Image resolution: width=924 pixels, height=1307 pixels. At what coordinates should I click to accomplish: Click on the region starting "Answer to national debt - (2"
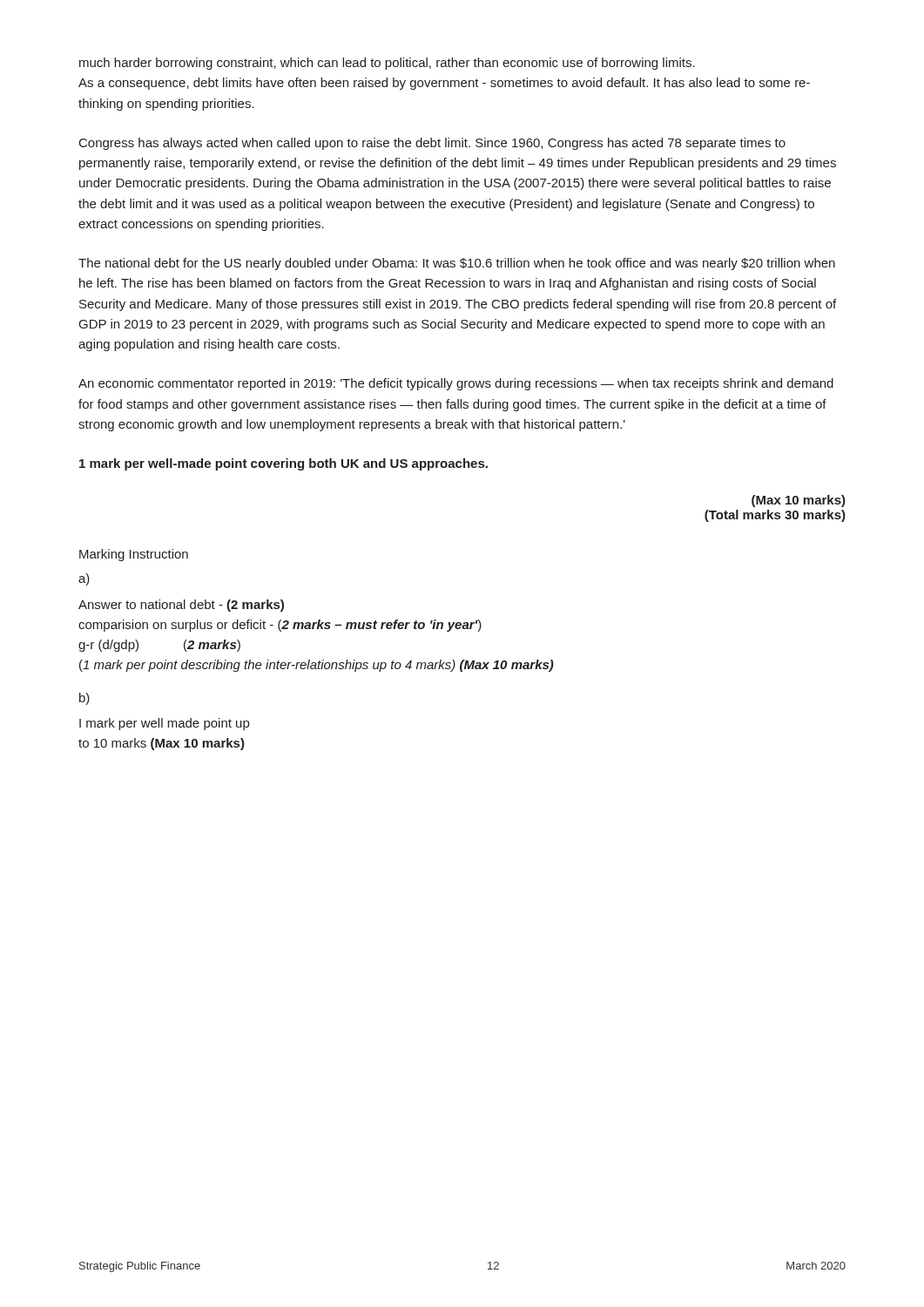pyautogui.click(x=316, y=634)
